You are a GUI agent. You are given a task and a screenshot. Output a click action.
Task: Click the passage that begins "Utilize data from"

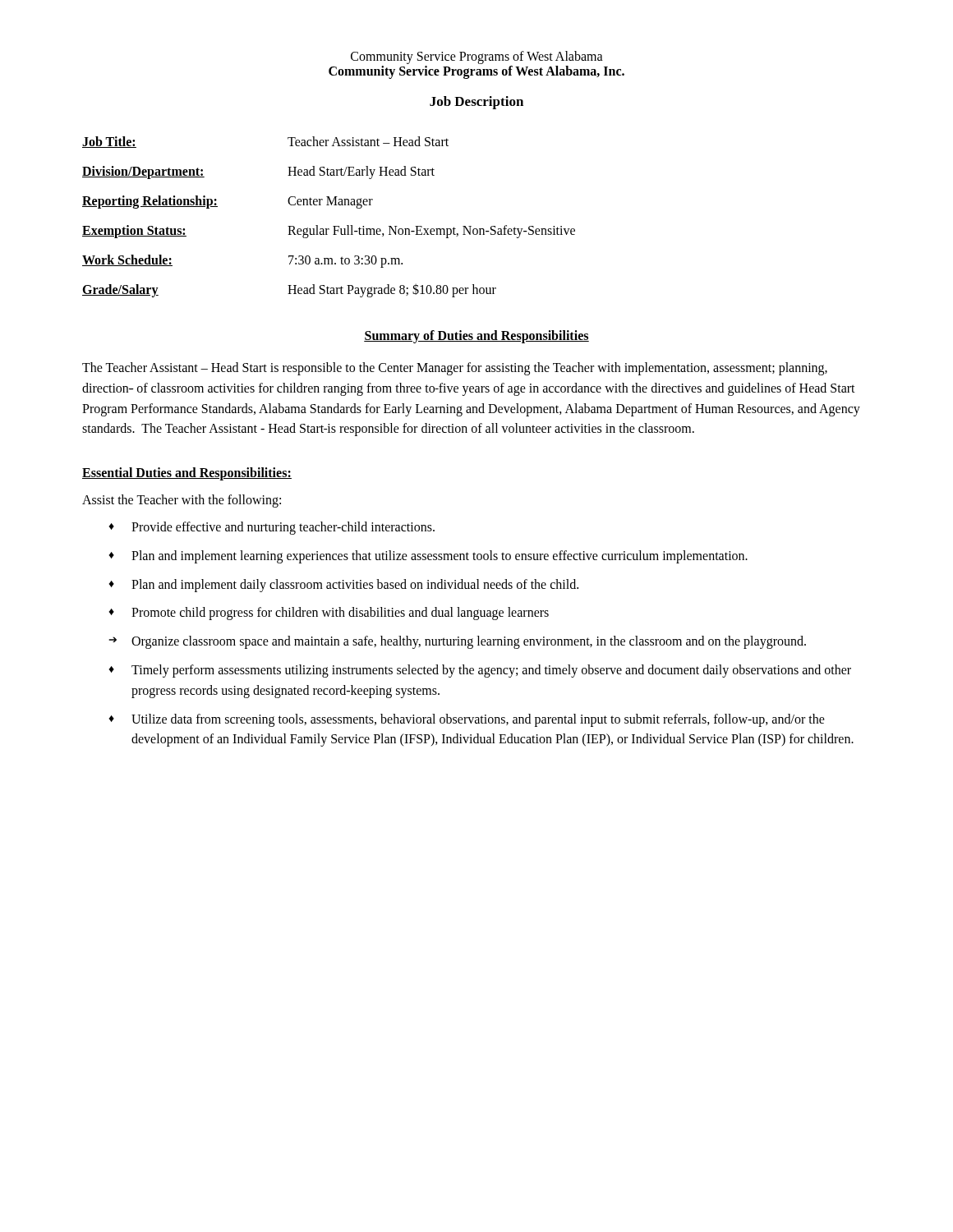click(x=493, y=729)
